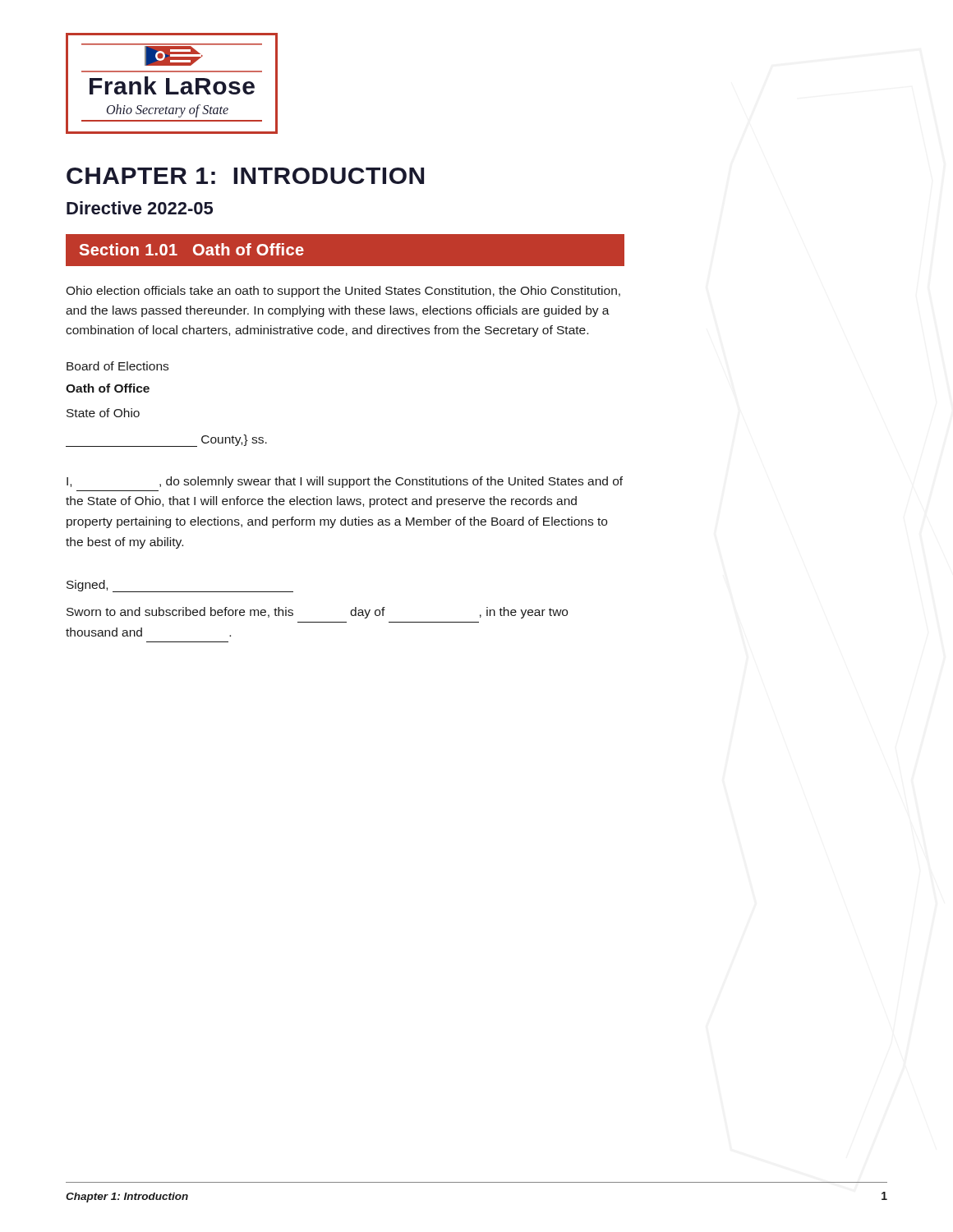This screenshot has width=953, height=1232.
Task: Find the region starting "Chapter 1: INTRODUCTION"
Action: click(246, 175)
